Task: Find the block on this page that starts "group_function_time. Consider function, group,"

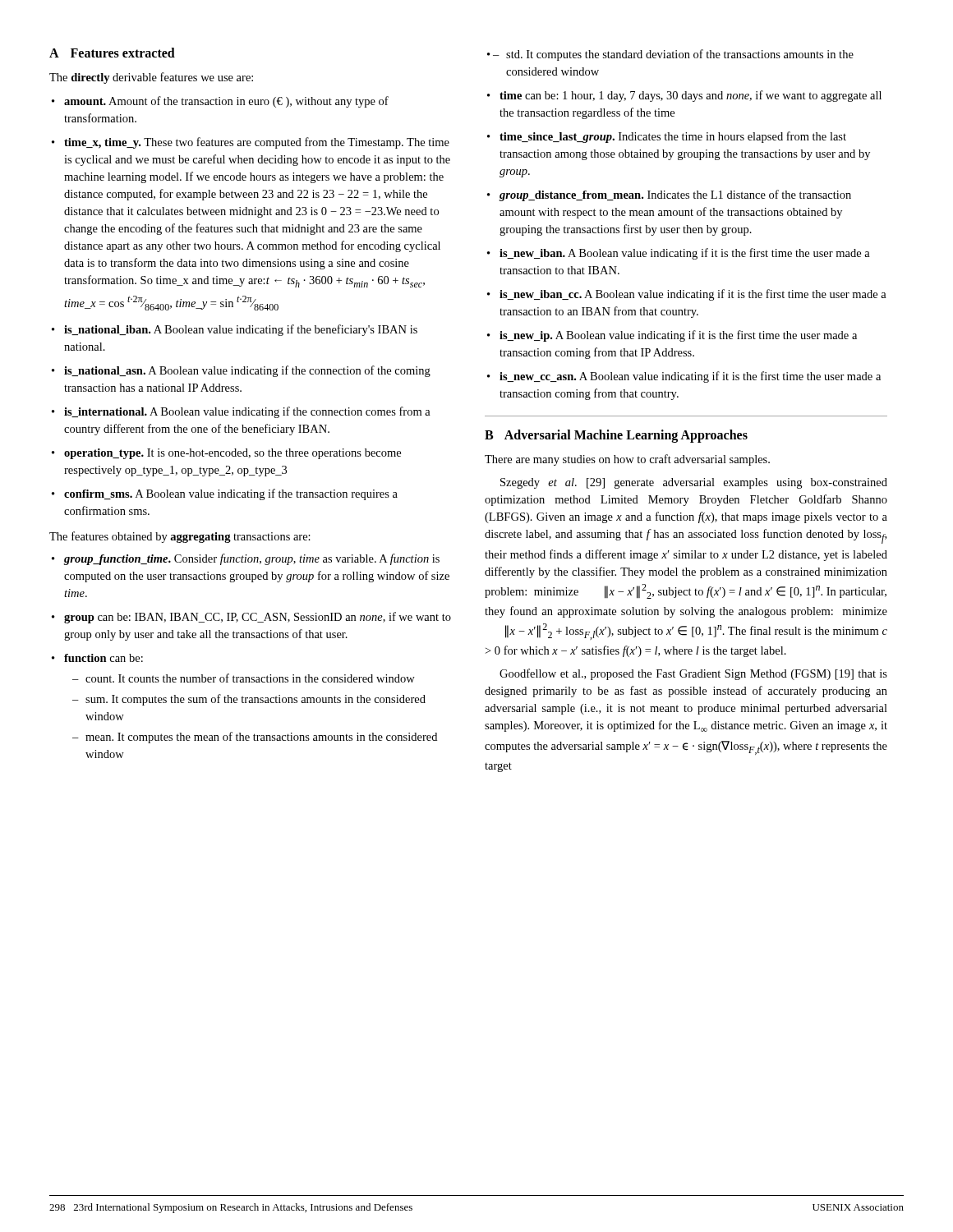Action: tap(257, 576)
